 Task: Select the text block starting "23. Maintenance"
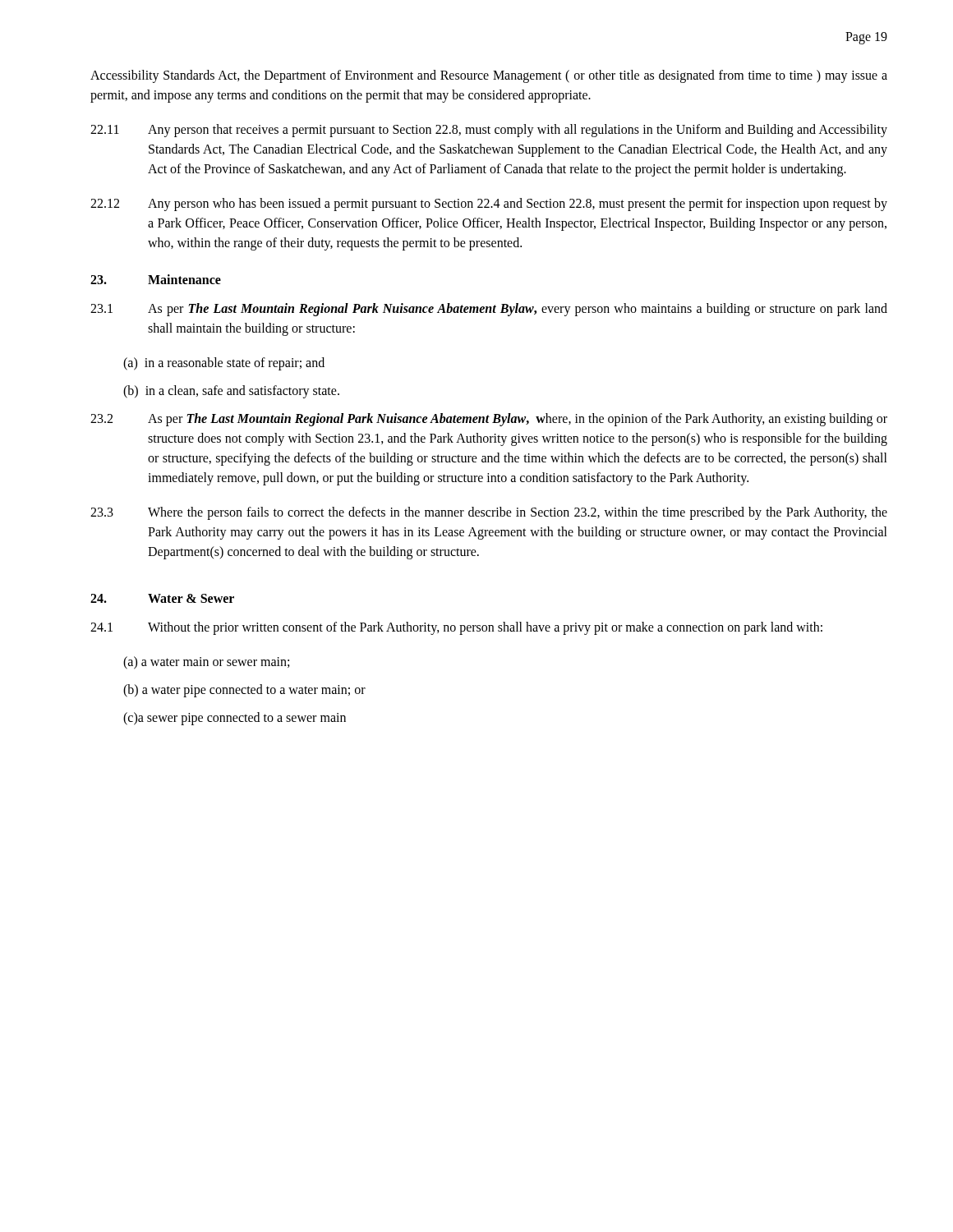[x=156, y=280]
